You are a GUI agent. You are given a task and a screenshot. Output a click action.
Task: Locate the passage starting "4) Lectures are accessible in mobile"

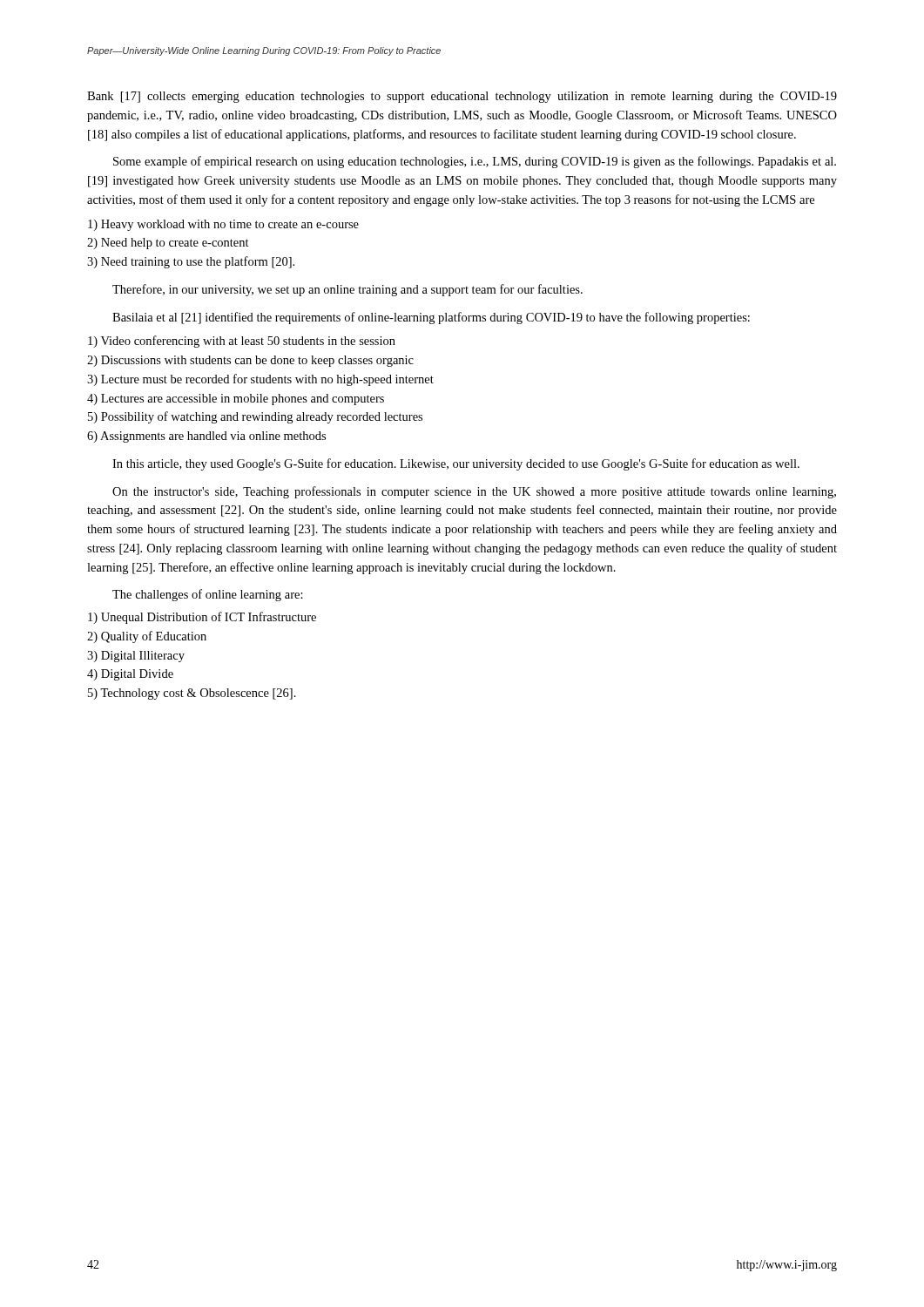coord(236,398)
